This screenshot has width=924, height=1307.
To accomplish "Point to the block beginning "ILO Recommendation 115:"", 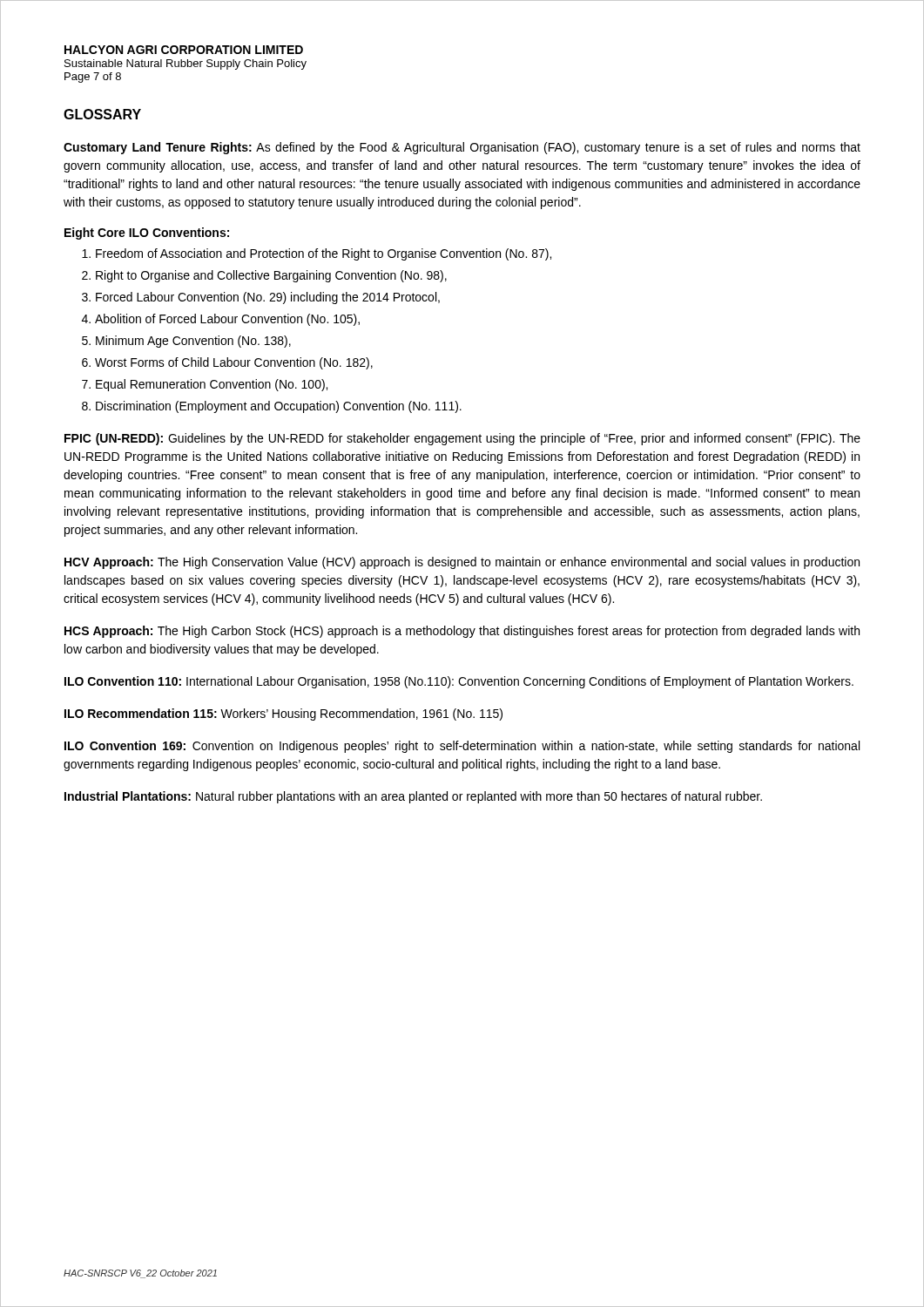I will (462, 714).
